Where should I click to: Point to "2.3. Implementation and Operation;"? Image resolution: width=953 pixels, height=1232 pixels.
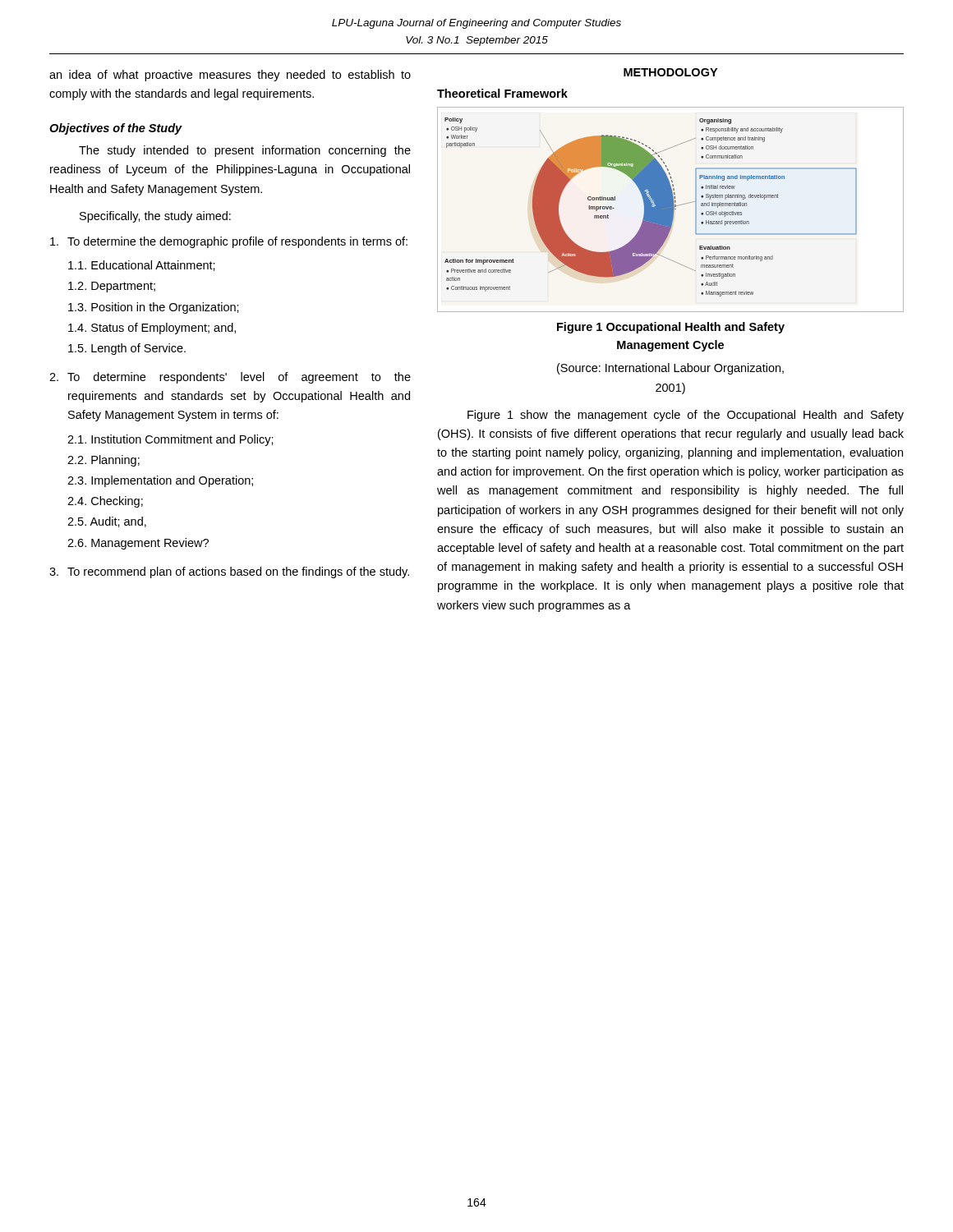161,481
